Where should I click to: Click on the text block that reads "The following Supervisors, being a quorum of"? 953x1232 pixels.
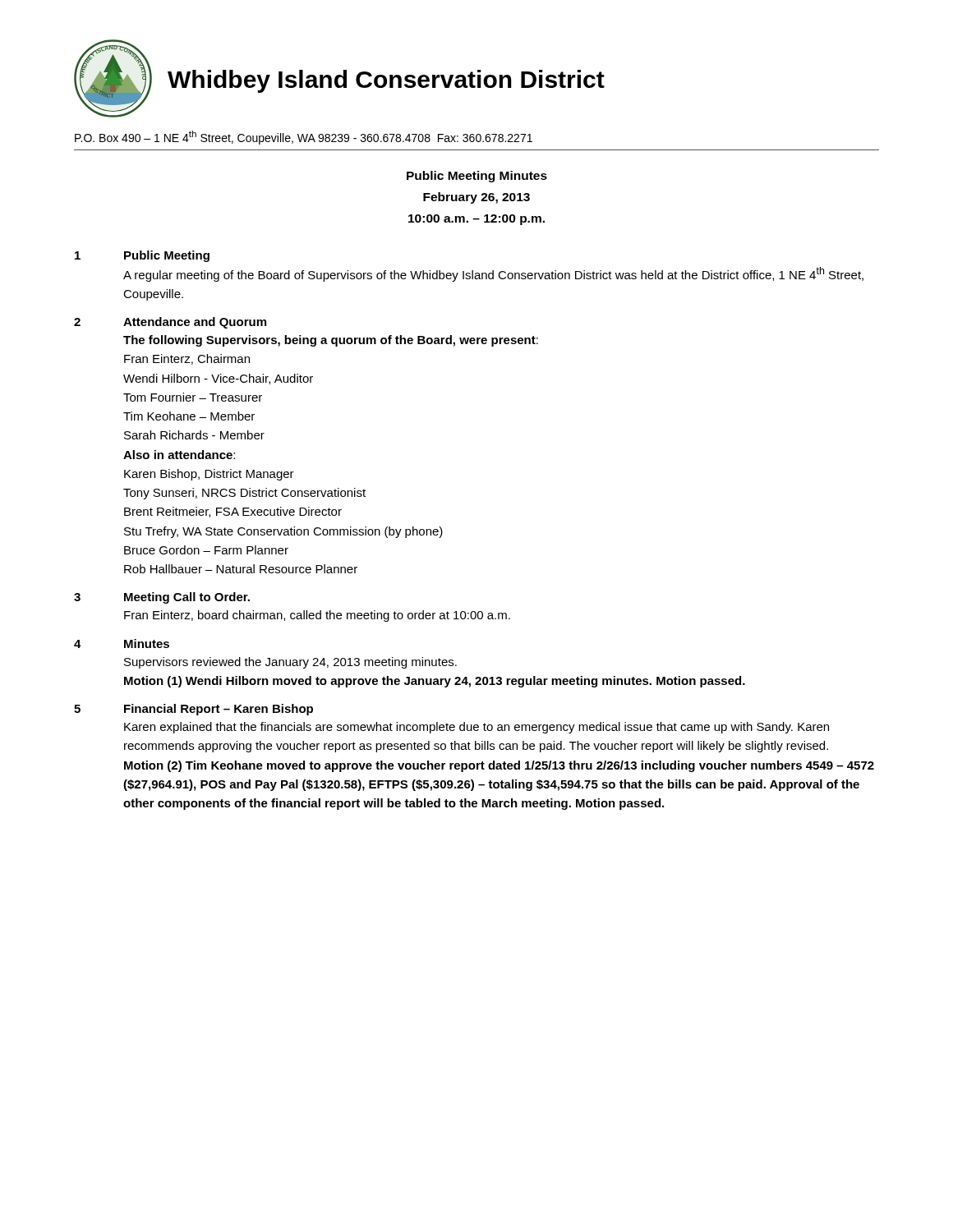(331, 341)
